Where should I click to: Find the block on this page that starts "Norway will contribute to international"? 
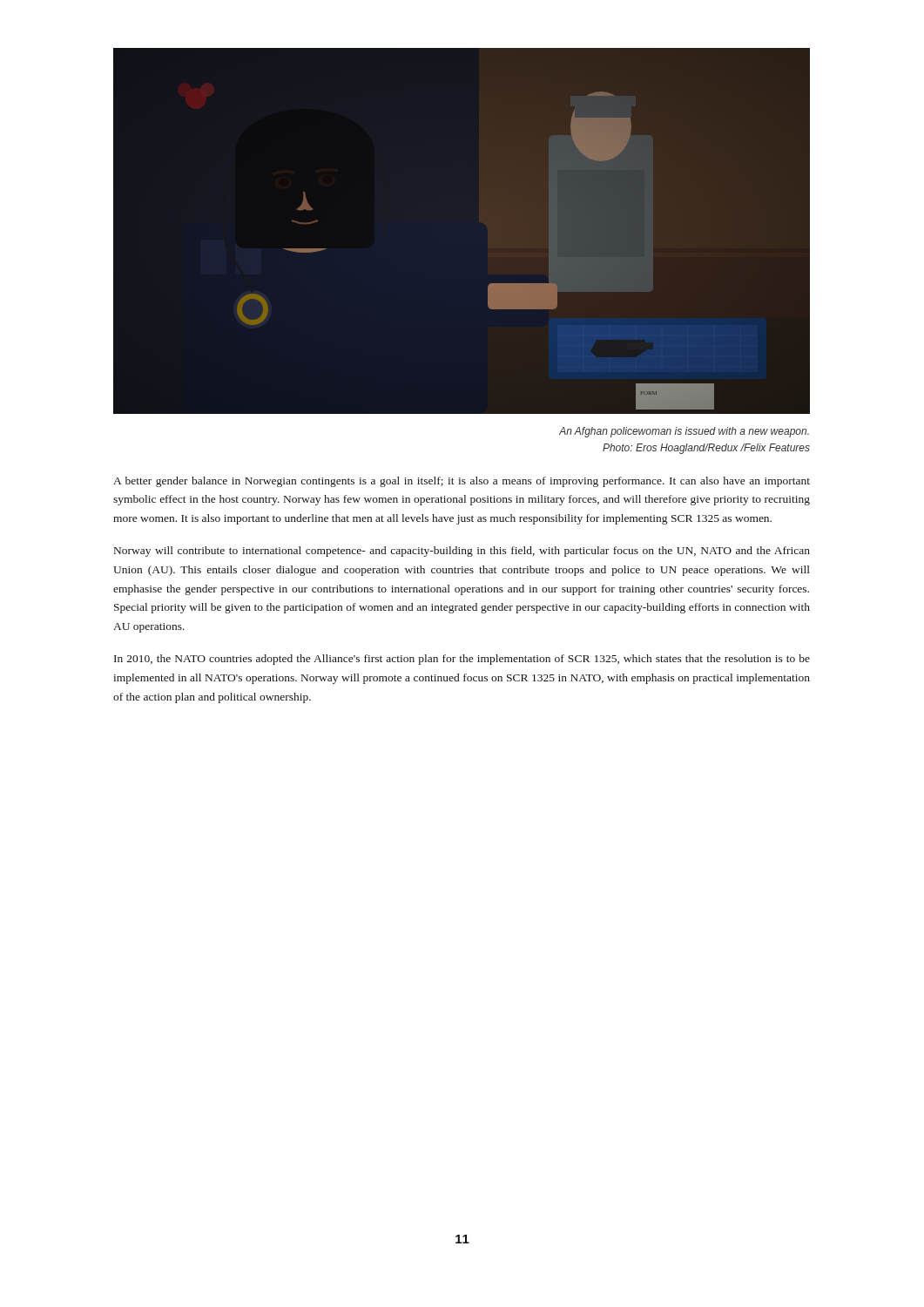pyautogui.click(x=462, y=588)
